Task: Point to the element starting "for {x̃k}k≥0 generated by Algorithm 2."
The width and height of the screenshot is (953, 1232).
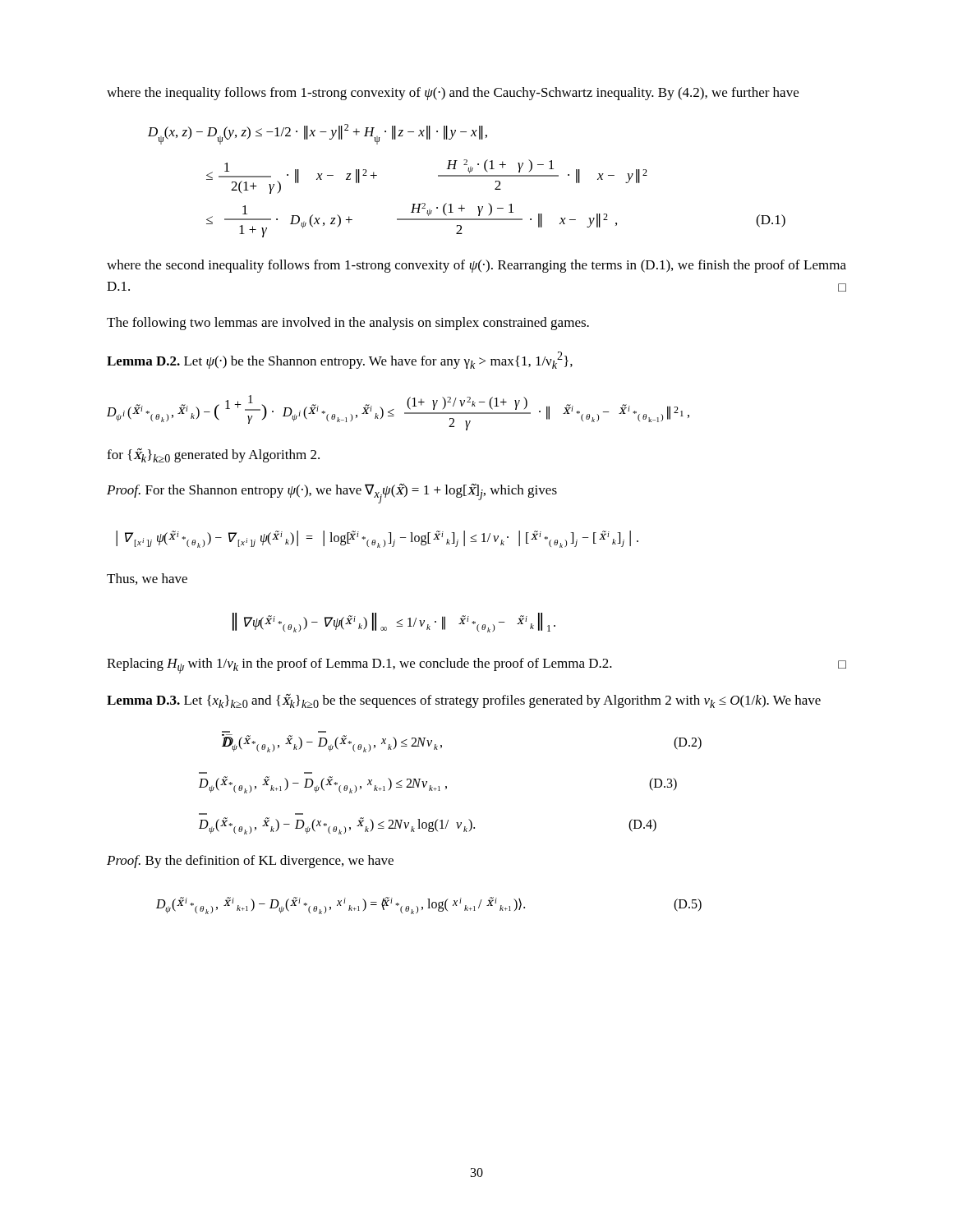Action: [x=214, y=456]
